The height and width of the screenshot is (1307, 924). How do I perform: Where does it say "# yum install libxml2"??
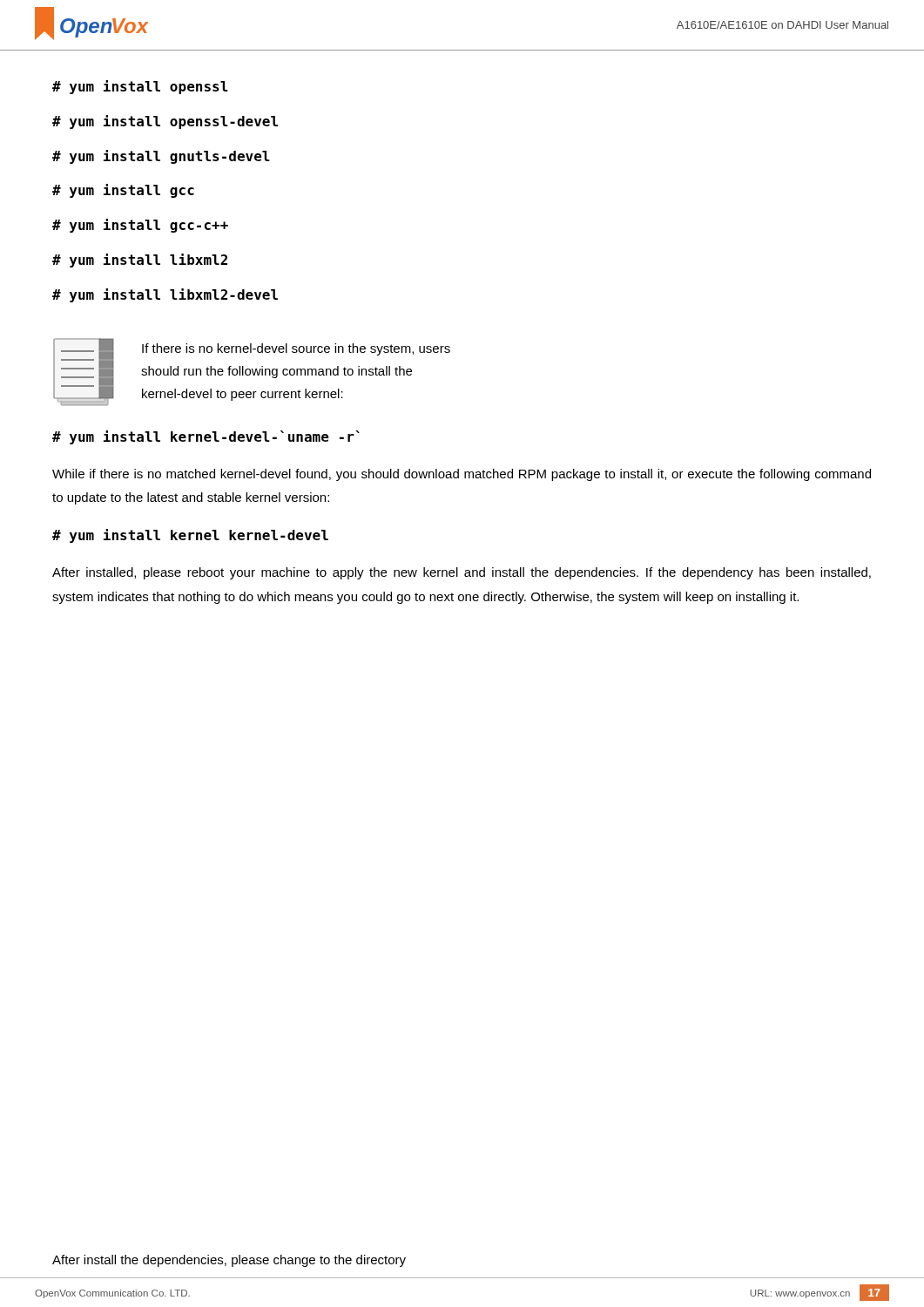pos(140,260)
